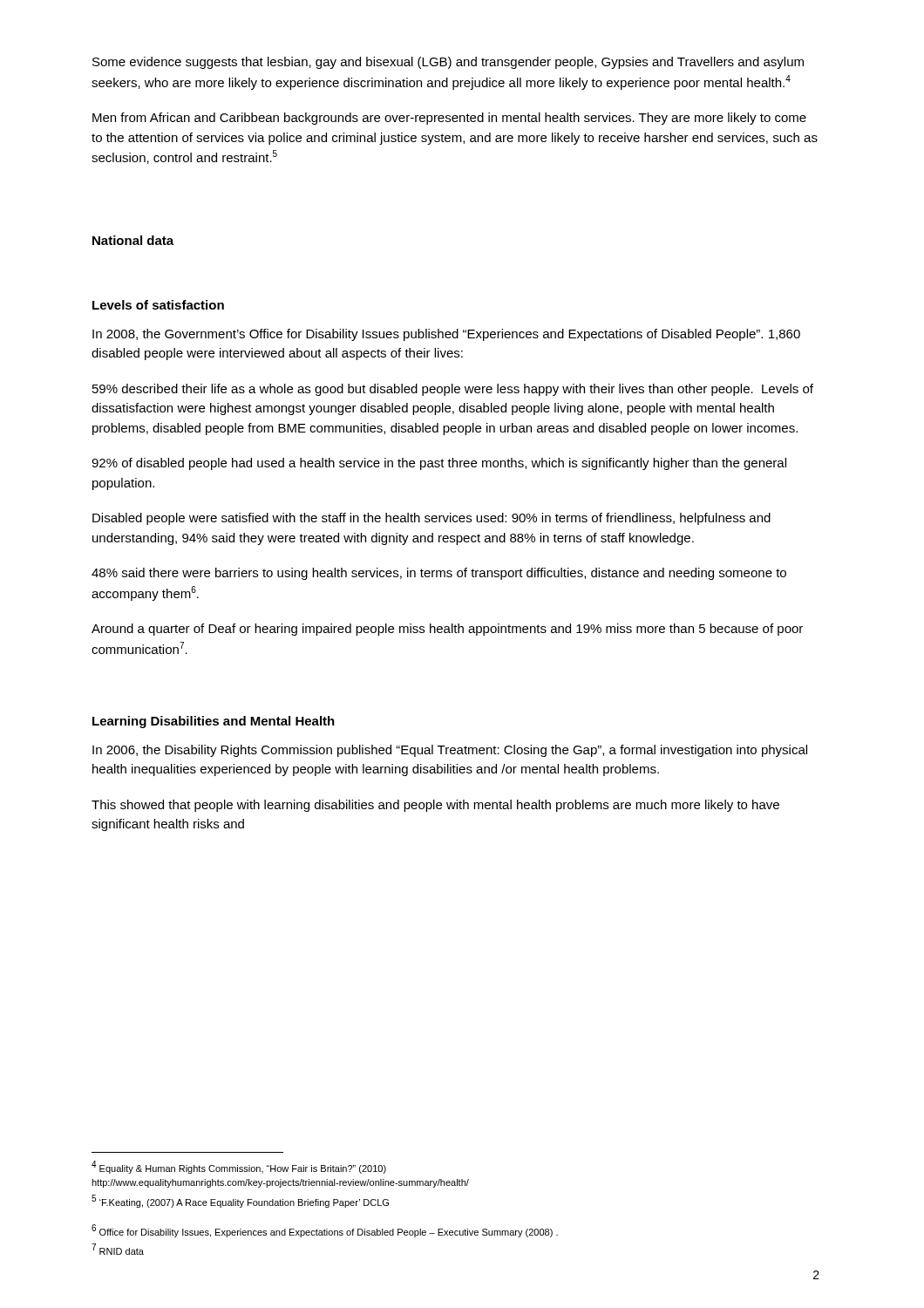Click the passage that begins "Some evidence suggests that lesbian, gay and bisexual"
The width and height of the screenshot is (924, 1308).
[448, 72]
